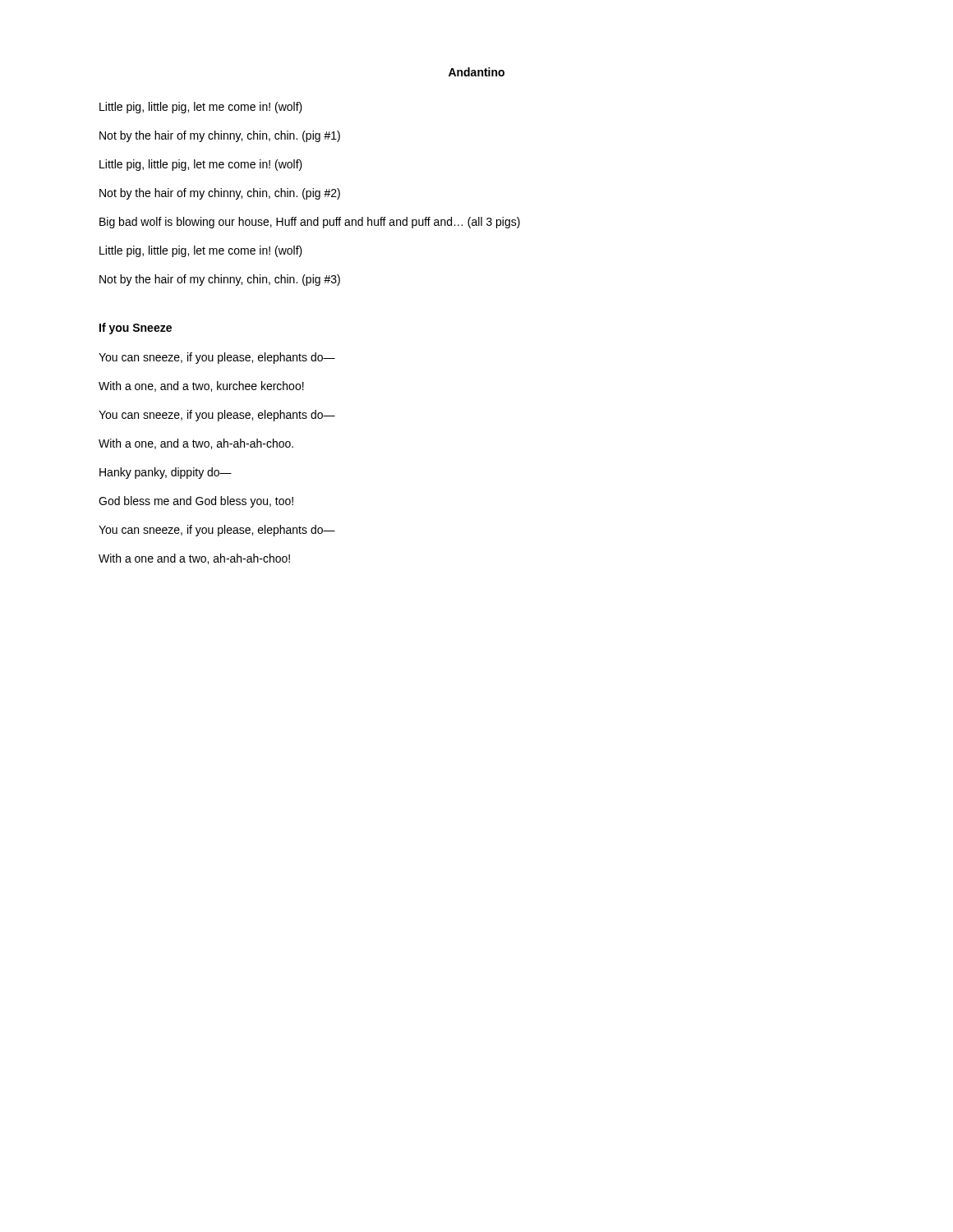Navigate to the passage starting "With a one, and a two, kurchee kerchoo!"
Viewport: 953px width, 1232px height.
pos(202,386)
